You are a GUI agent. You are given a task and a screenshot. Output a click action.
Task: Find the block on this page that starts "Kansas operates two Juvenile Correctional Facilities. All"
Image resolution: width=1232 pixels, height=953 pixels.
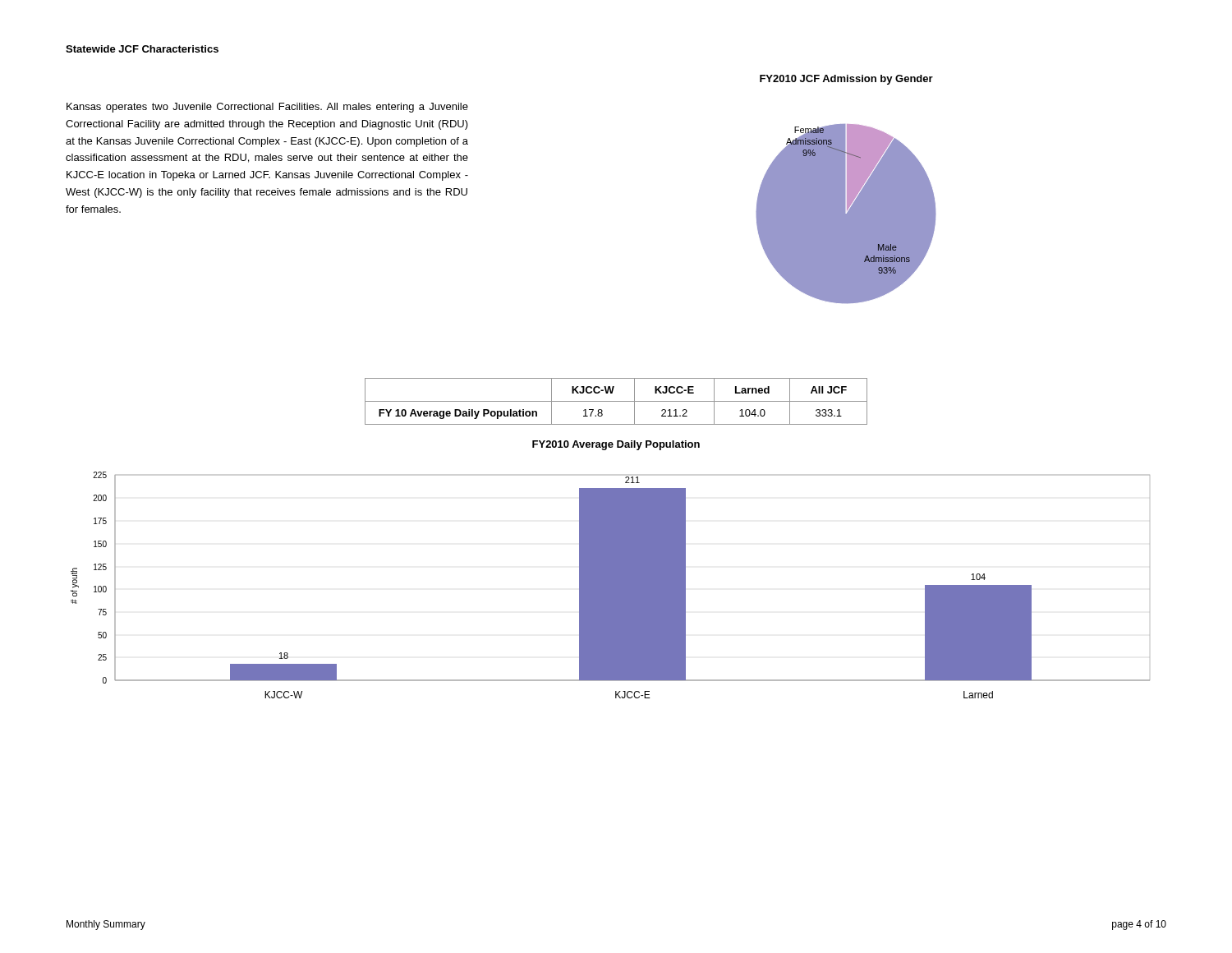[267, 158]
